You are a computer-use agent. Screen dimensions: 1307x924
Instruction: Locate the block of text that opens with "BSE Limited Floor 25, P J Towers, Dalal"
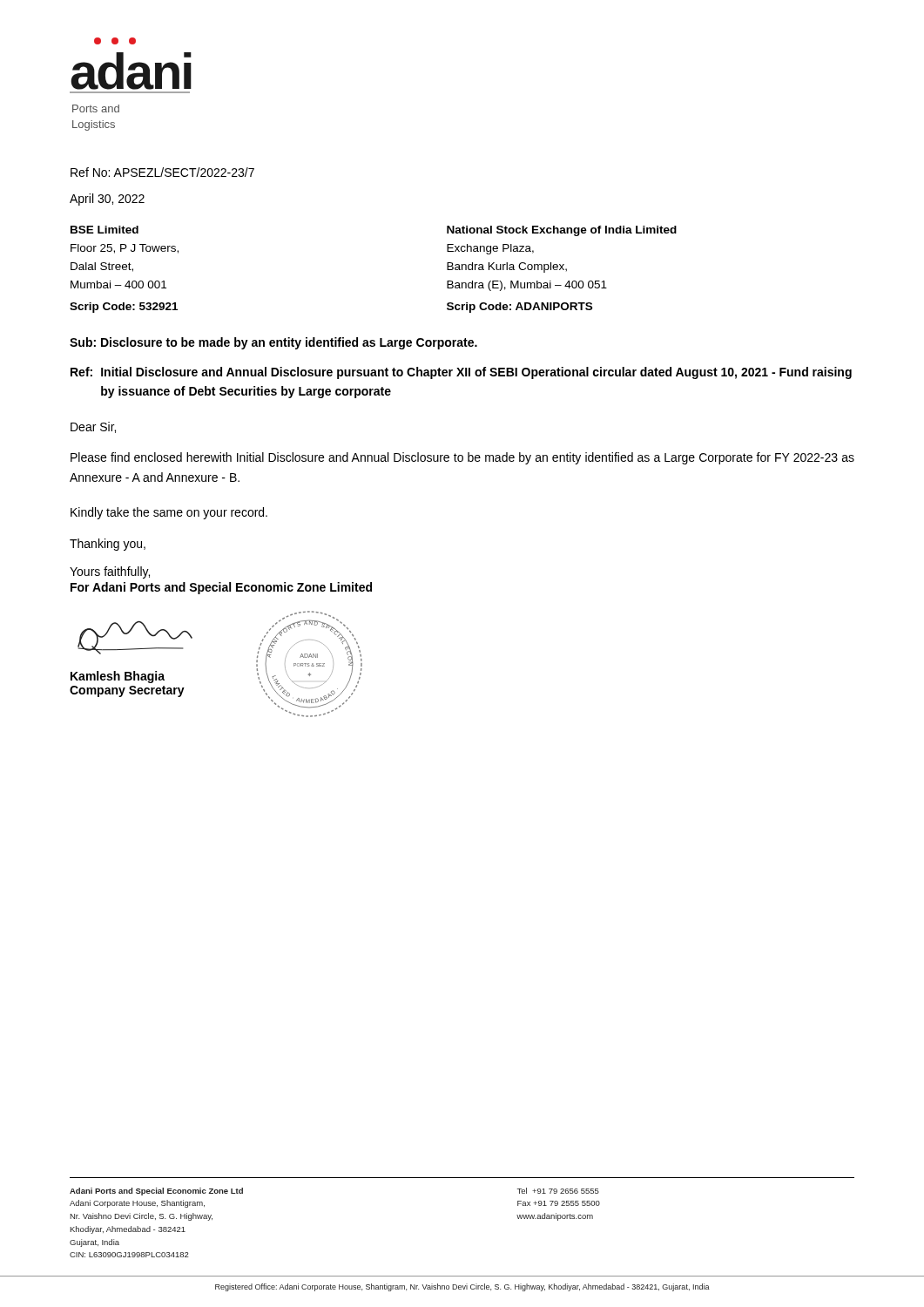point(105,230)
